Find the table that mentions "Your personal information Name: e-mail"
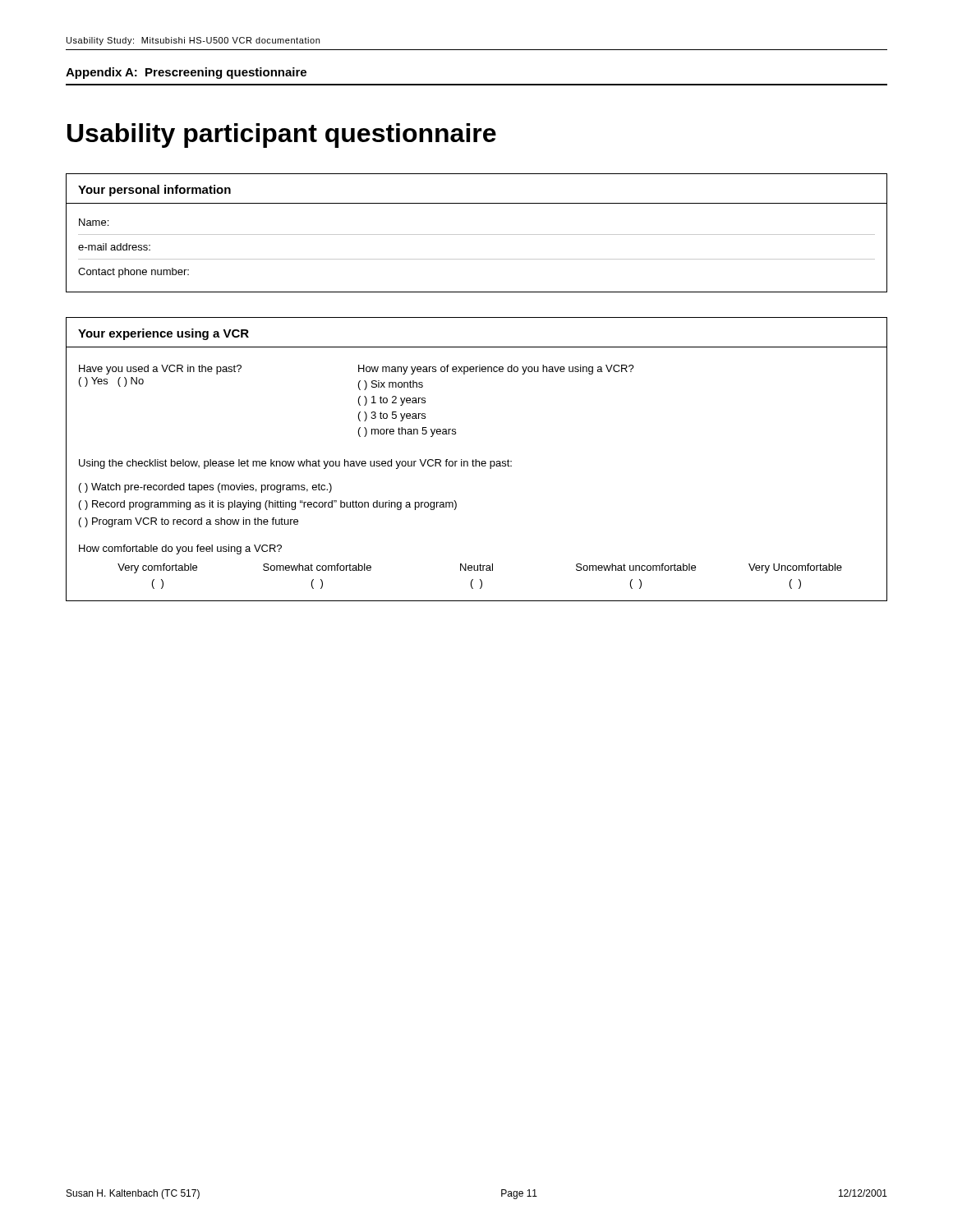Viewport: 953px width, 1232px height. click(476, 233)
